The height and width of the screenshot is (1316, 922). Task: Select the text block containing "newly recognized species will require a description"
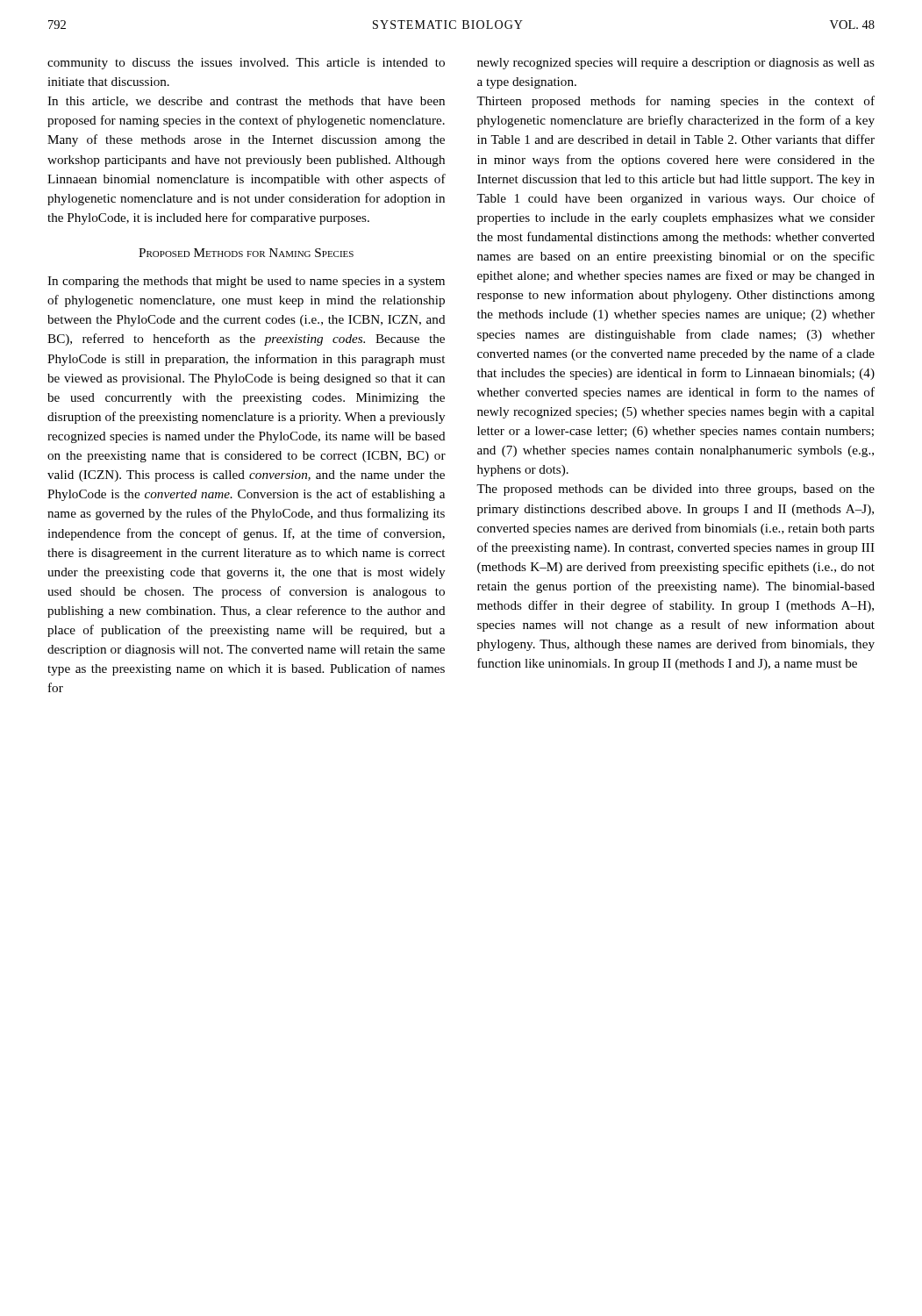point(676,363)
